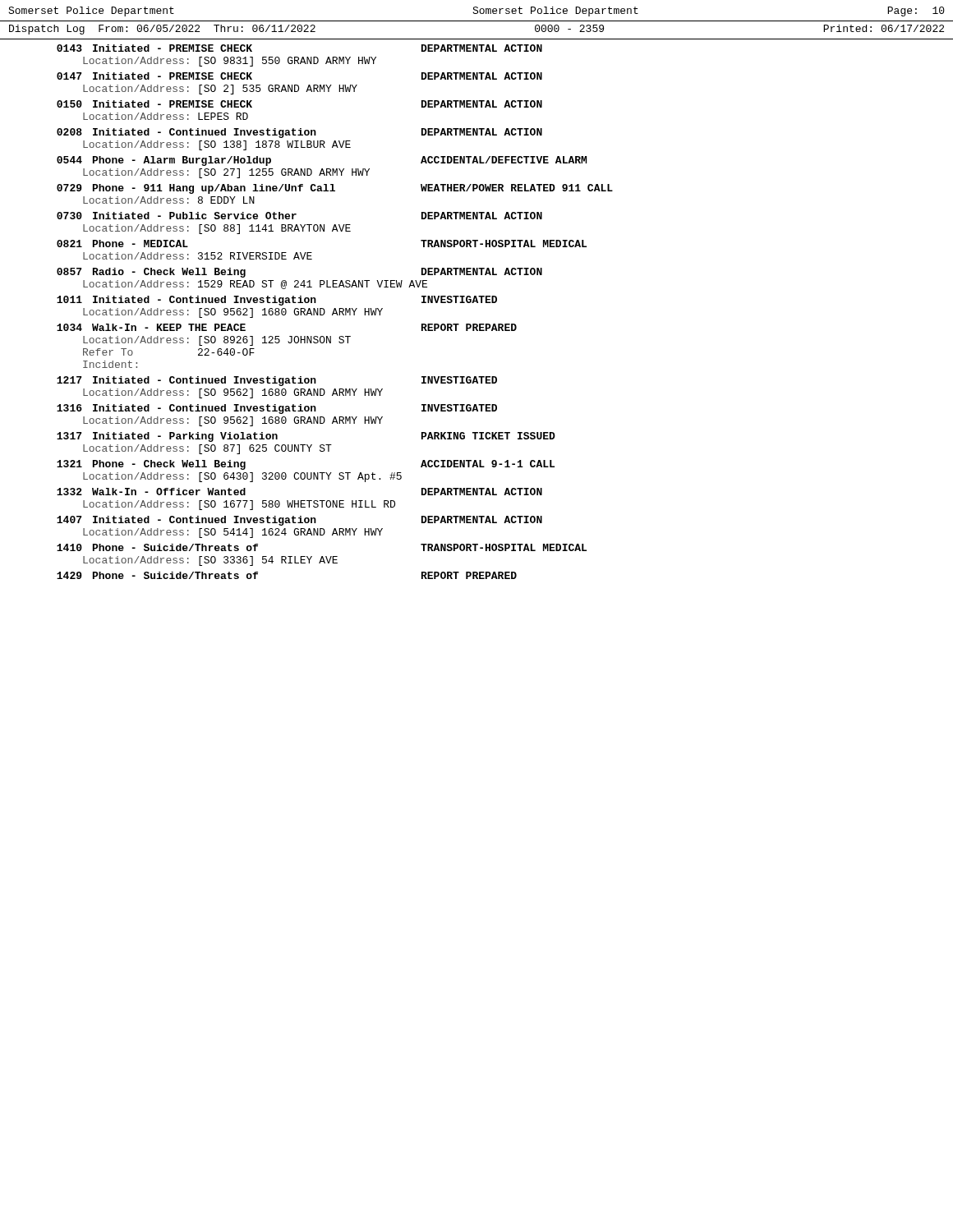Select the passage starting "0208 Initiated - Continued Investigation DEPARTMENTAL"
The image size is (953, 1232).
476,139
